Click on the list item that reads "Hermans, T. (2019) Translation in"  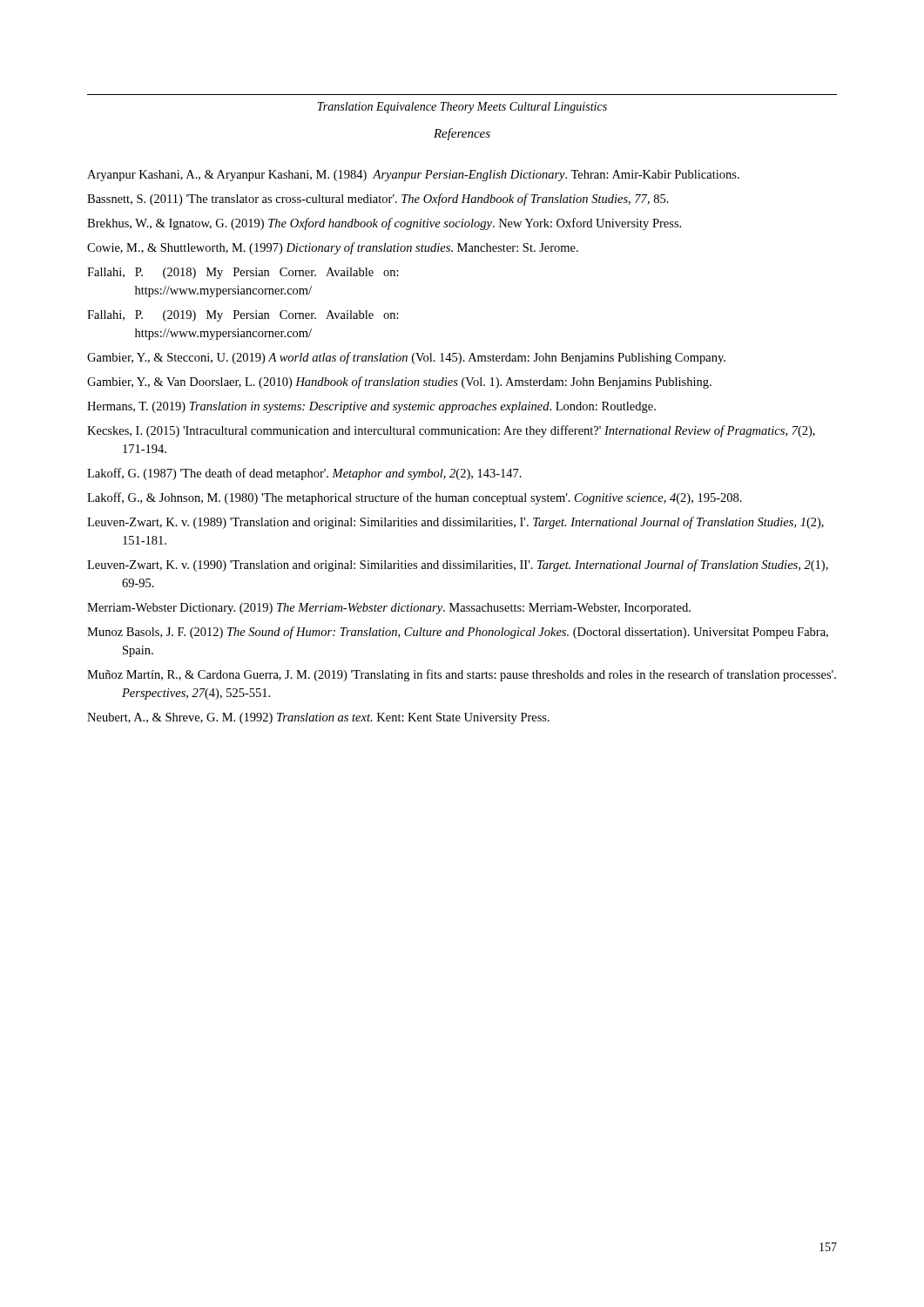tap(372, 406)
